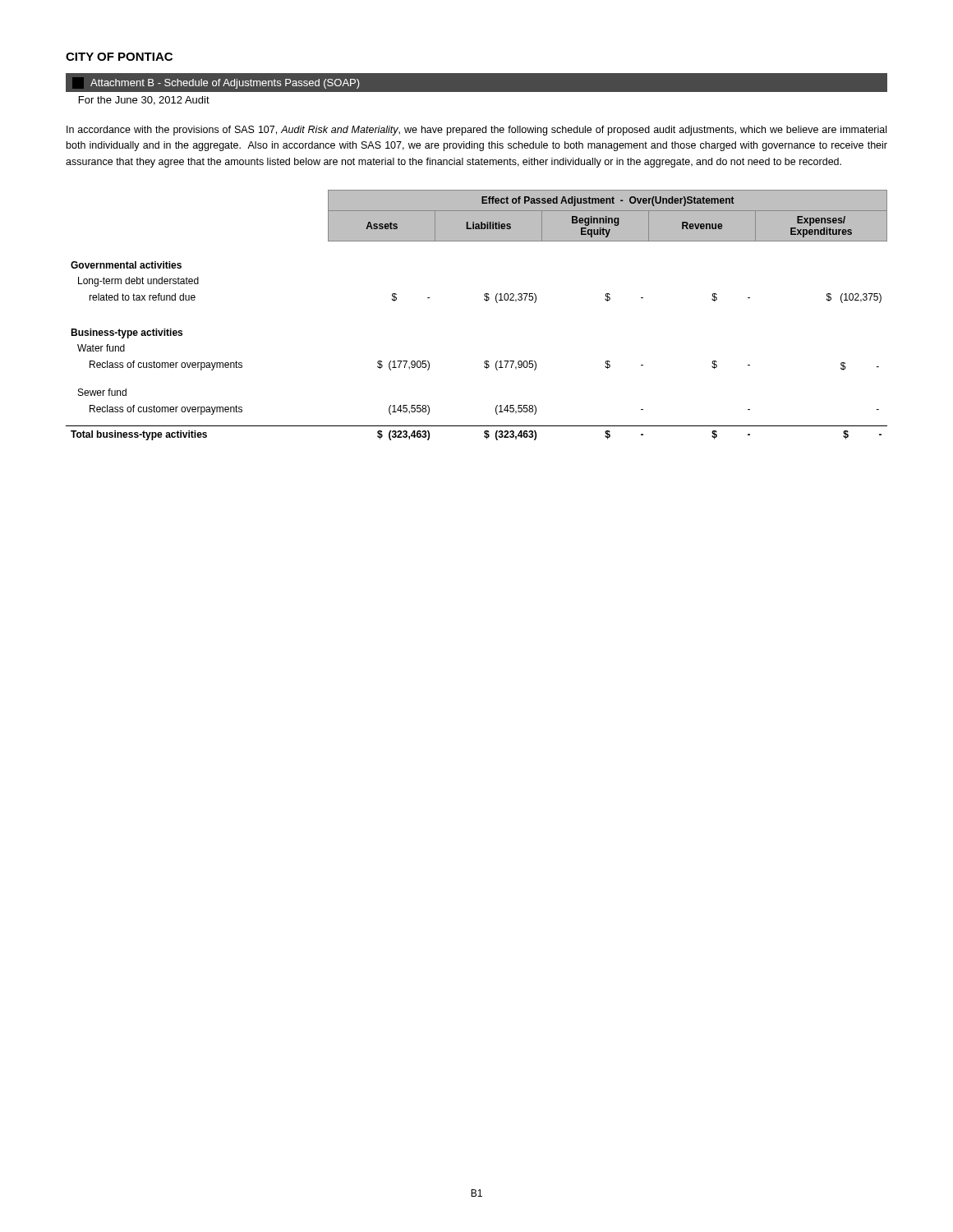
Task: Select the region starting "CITY OF PONTIAC"
Action: click(119, 56)
